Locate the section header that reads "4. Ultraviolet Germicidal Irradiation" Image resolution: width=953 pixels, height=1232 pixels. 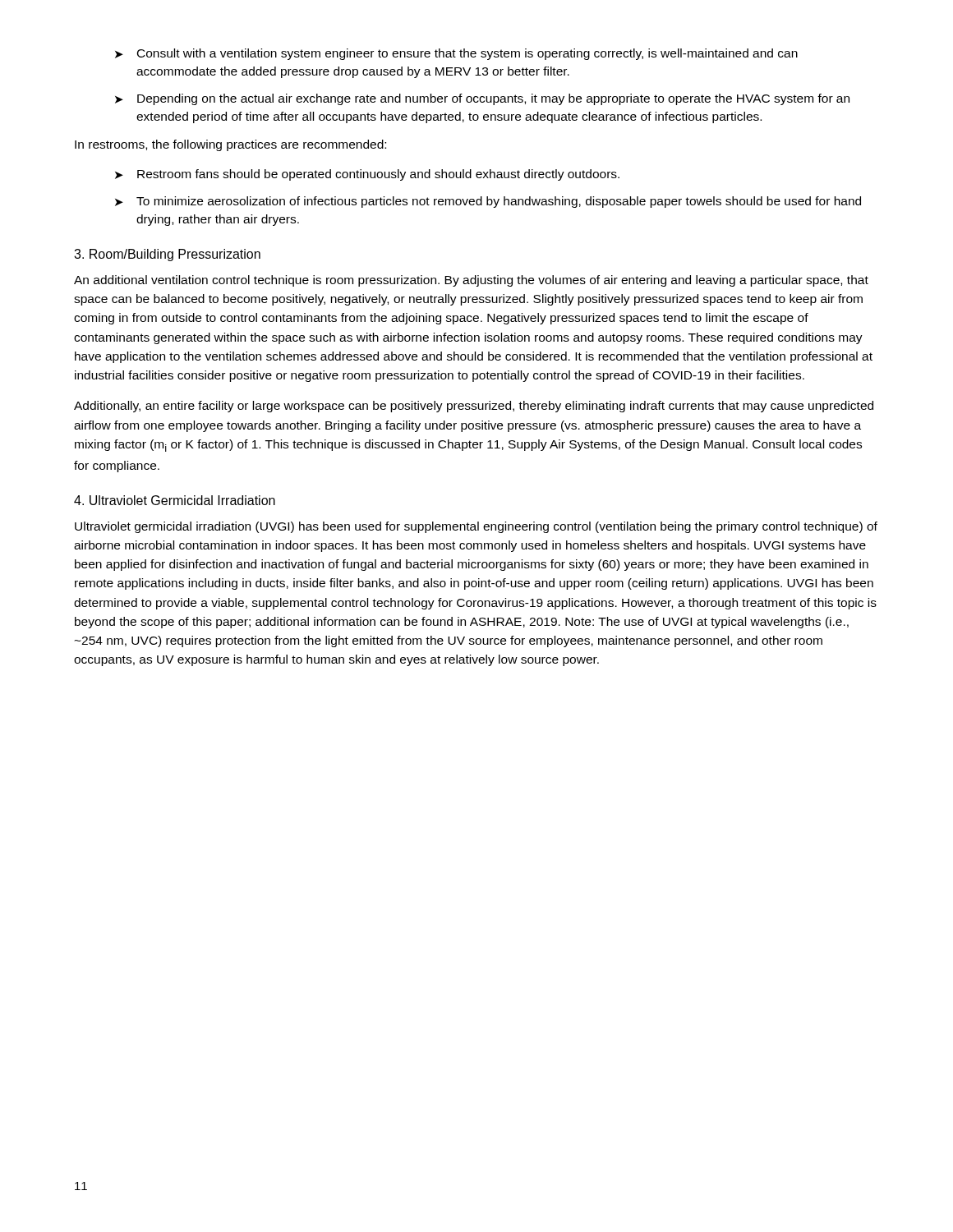pos(175,500)
